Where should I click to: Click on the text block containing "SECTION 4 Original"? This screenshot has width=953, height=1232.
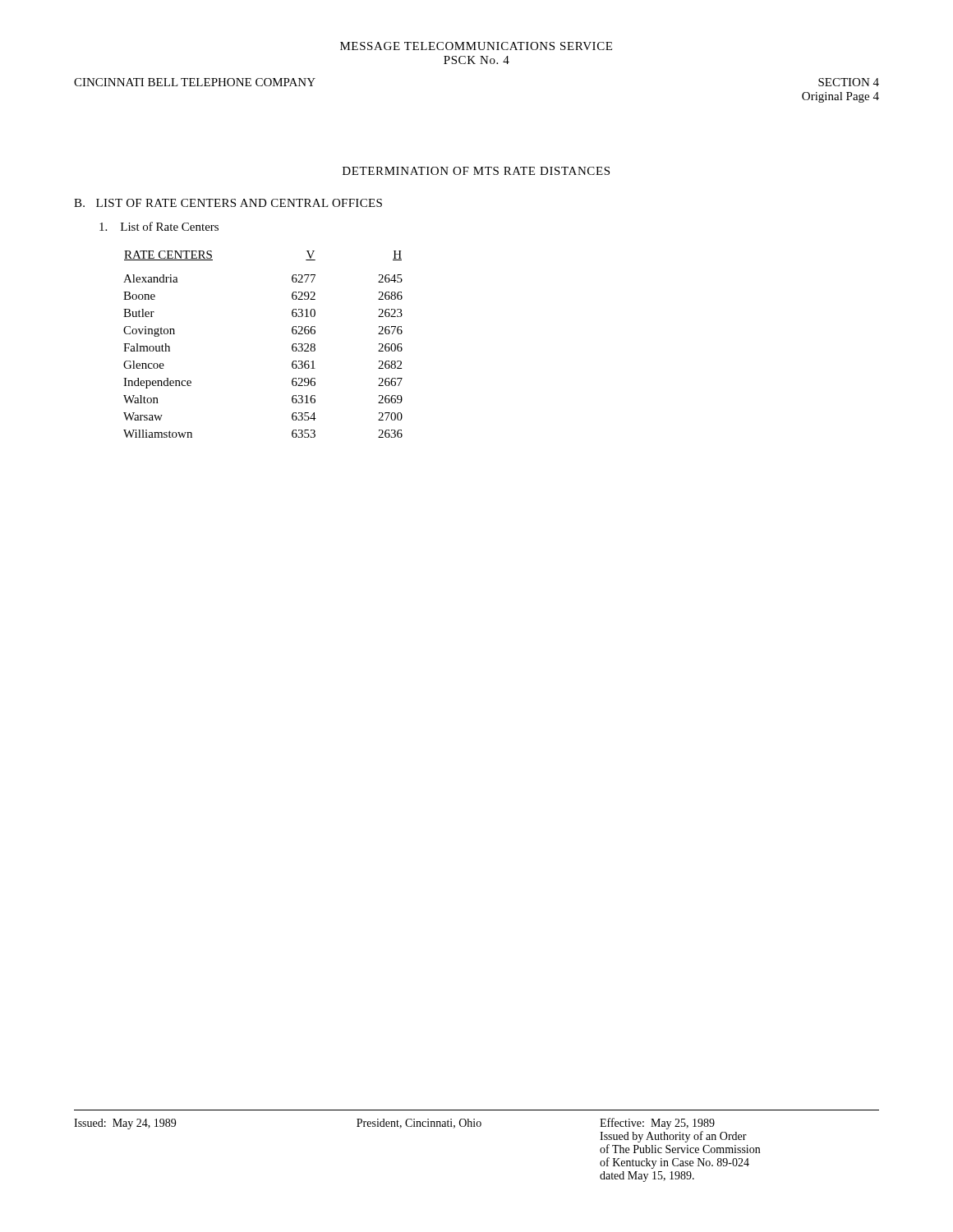click(x=840, y=89)
